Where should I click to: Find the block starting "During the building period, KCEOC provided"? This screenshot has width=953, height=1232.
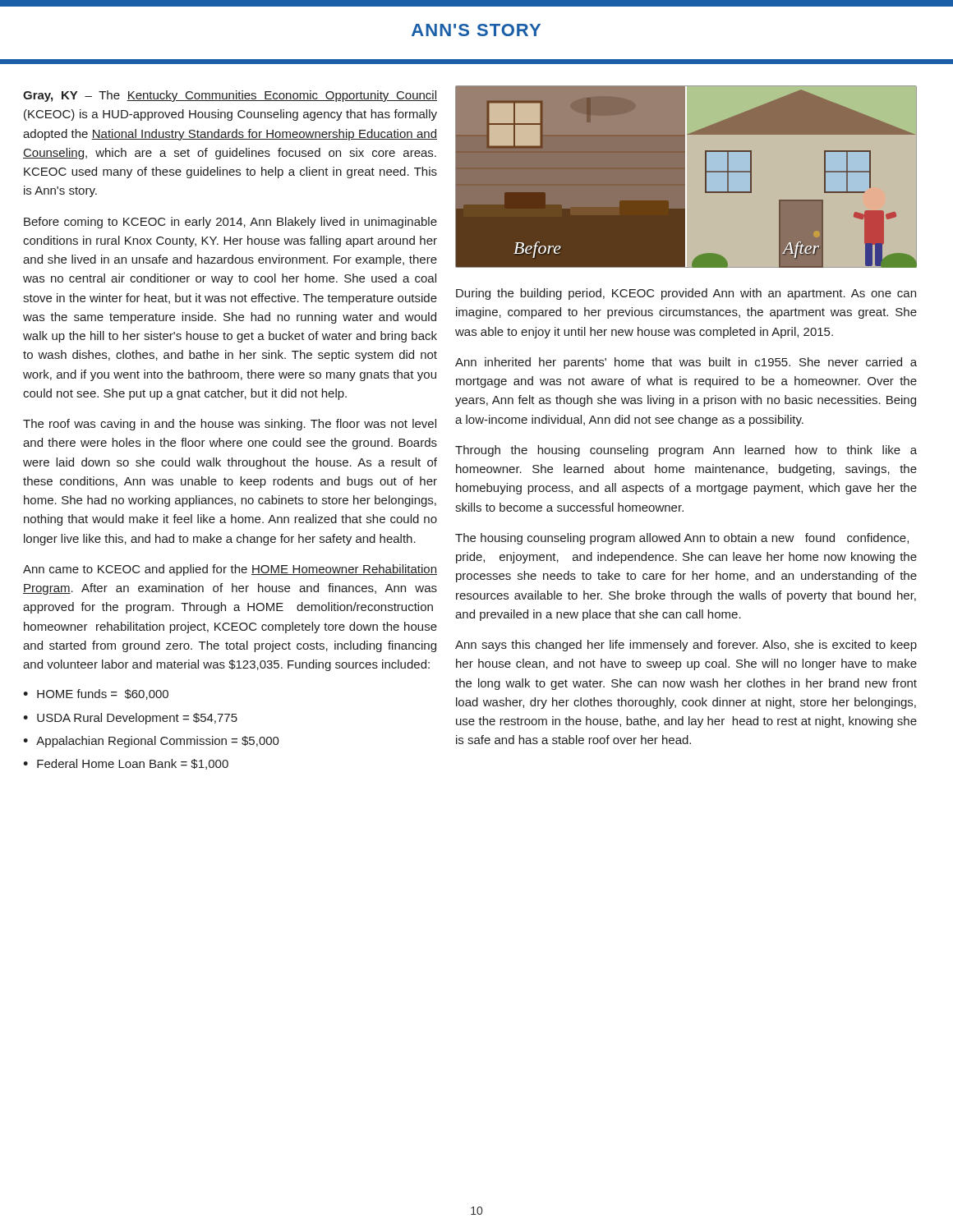coord(686,312)
